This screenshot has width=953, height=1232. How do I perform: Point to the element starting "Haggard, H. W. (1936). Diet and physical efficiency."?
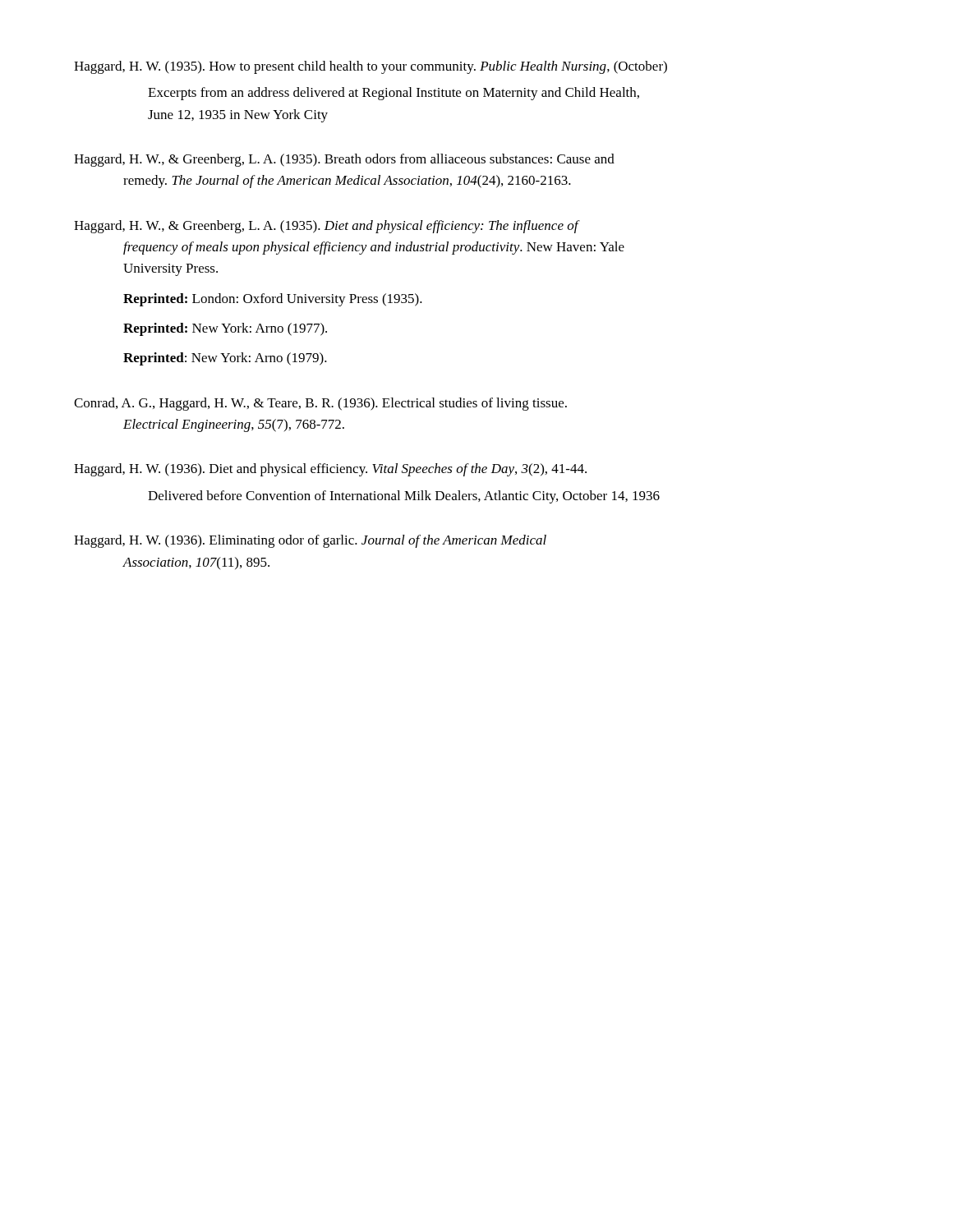coord(460,483)
